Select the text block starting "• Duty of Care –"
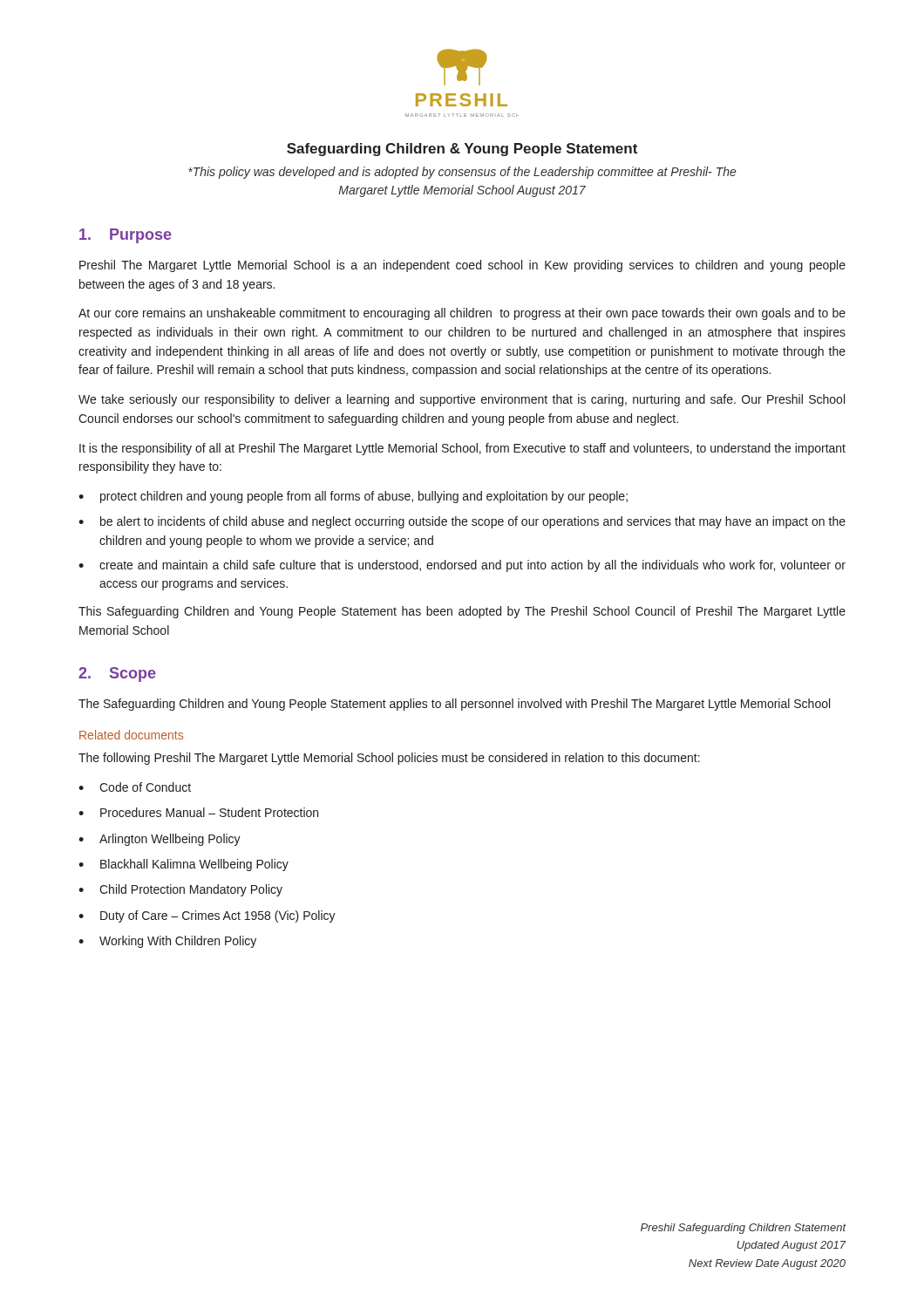This screenshot has height=1308, width=924. pos(207,916)
